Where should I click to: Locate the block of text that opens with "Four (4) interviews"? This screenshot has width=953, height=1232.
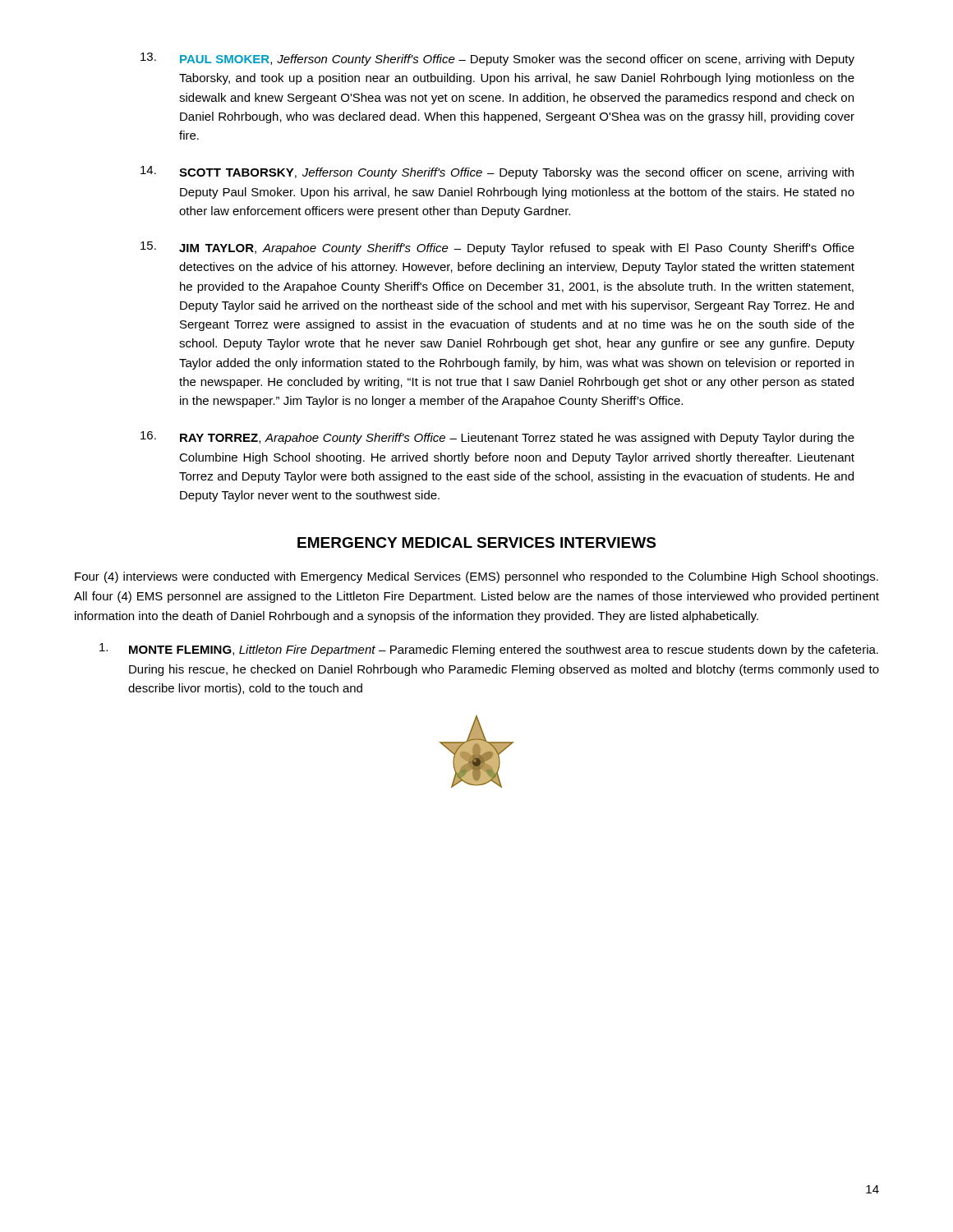476,596
